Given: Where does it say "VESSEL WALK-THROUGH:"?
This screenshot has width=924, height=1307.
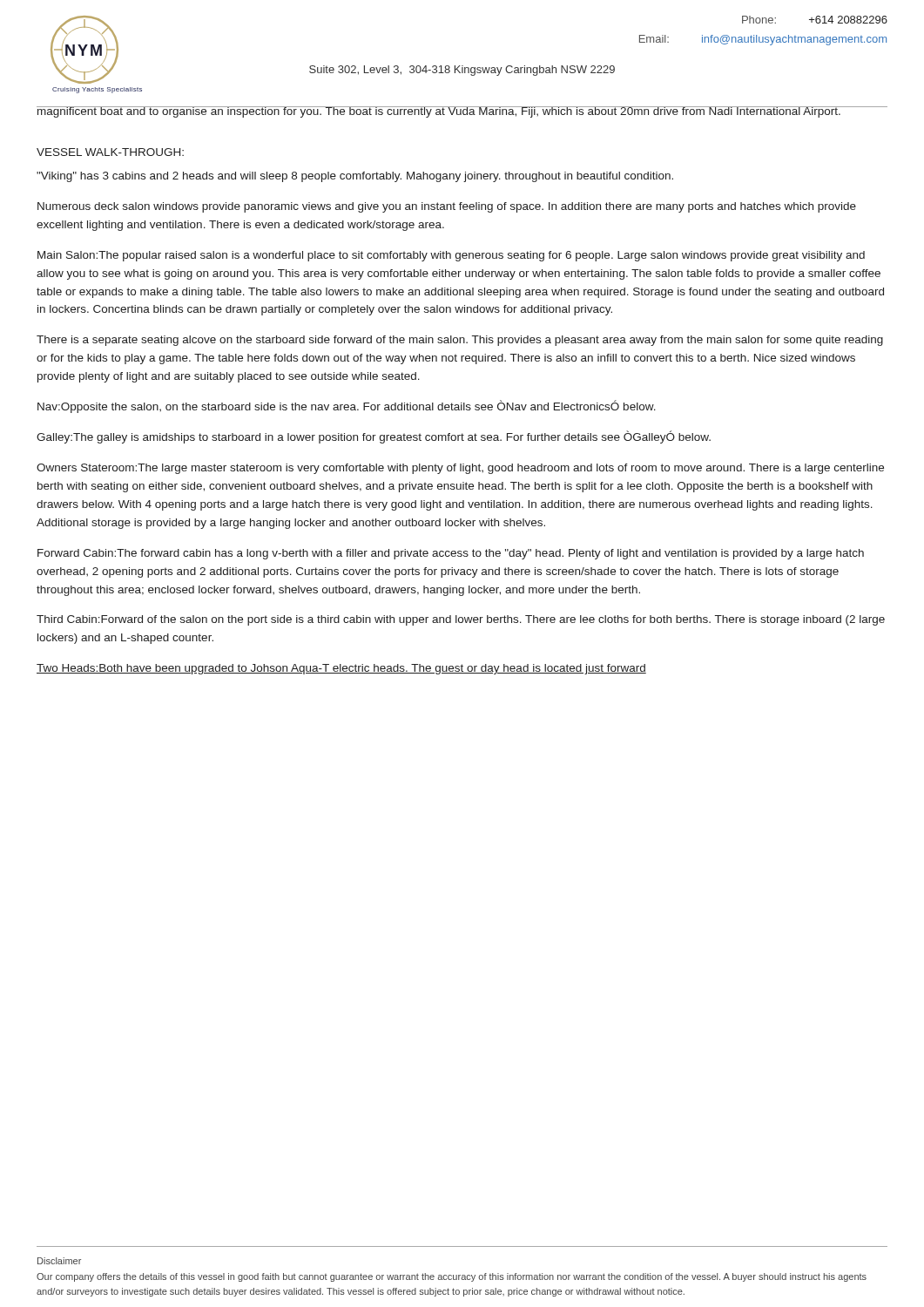Looking at the screenshot, I should pos(111,152).
